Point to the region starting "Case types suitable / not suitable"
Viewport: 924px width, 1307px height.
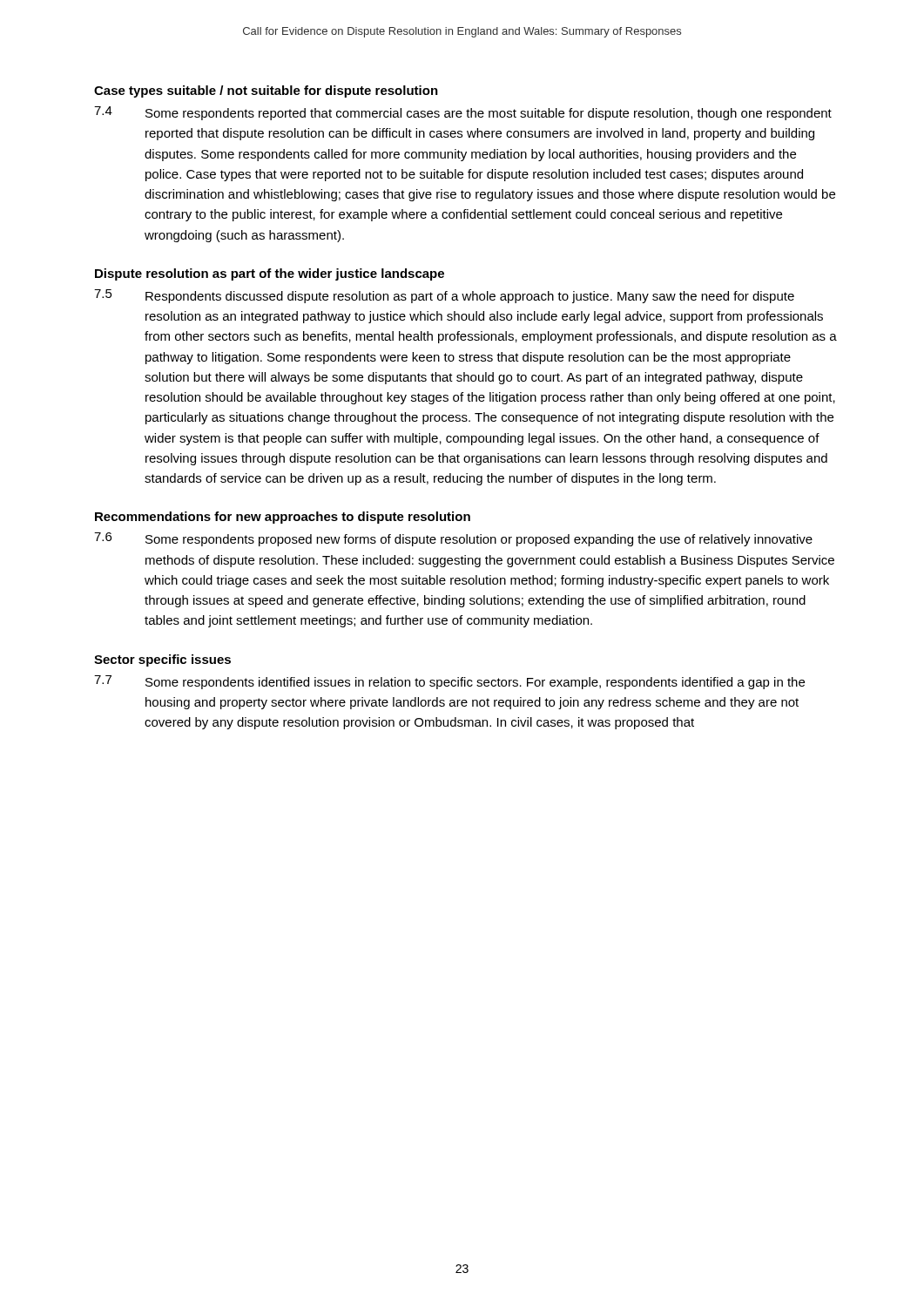click(266, 90)
